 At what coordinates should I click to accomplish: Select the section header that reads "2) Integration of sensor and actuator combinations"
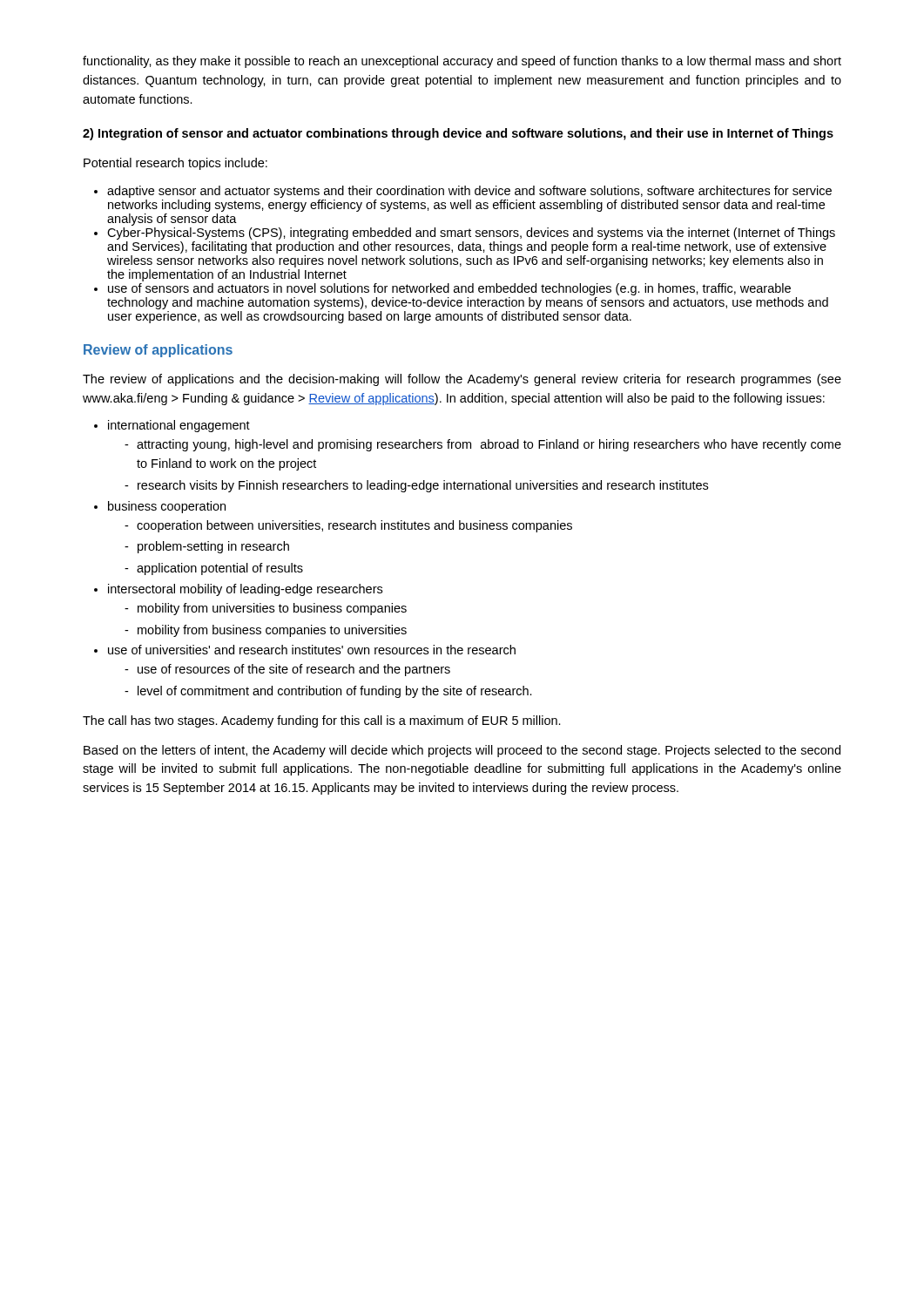tap(458, 134)
